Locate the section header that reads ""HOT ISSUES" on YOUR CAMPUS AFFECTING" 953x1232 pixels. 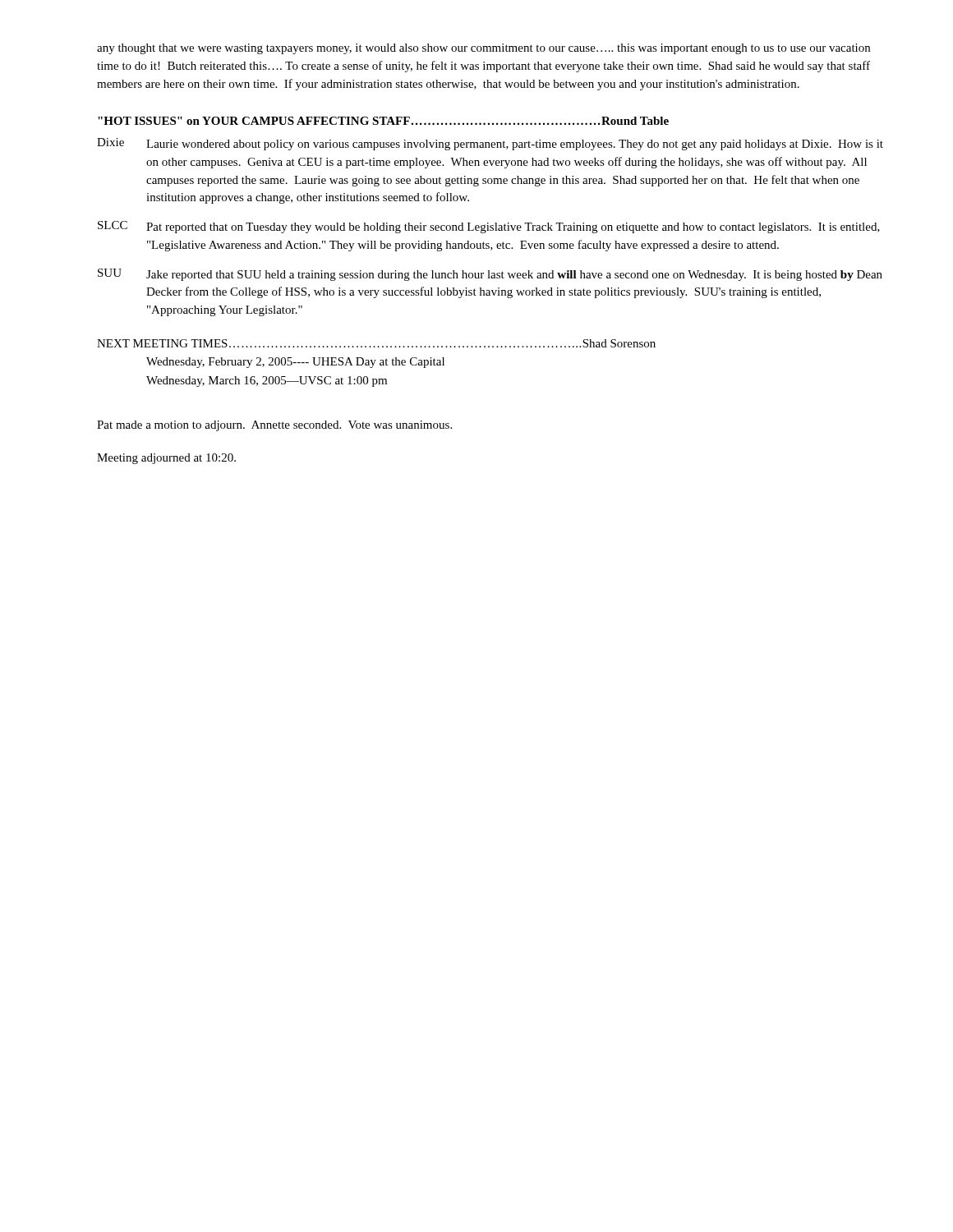click(383, 121)
